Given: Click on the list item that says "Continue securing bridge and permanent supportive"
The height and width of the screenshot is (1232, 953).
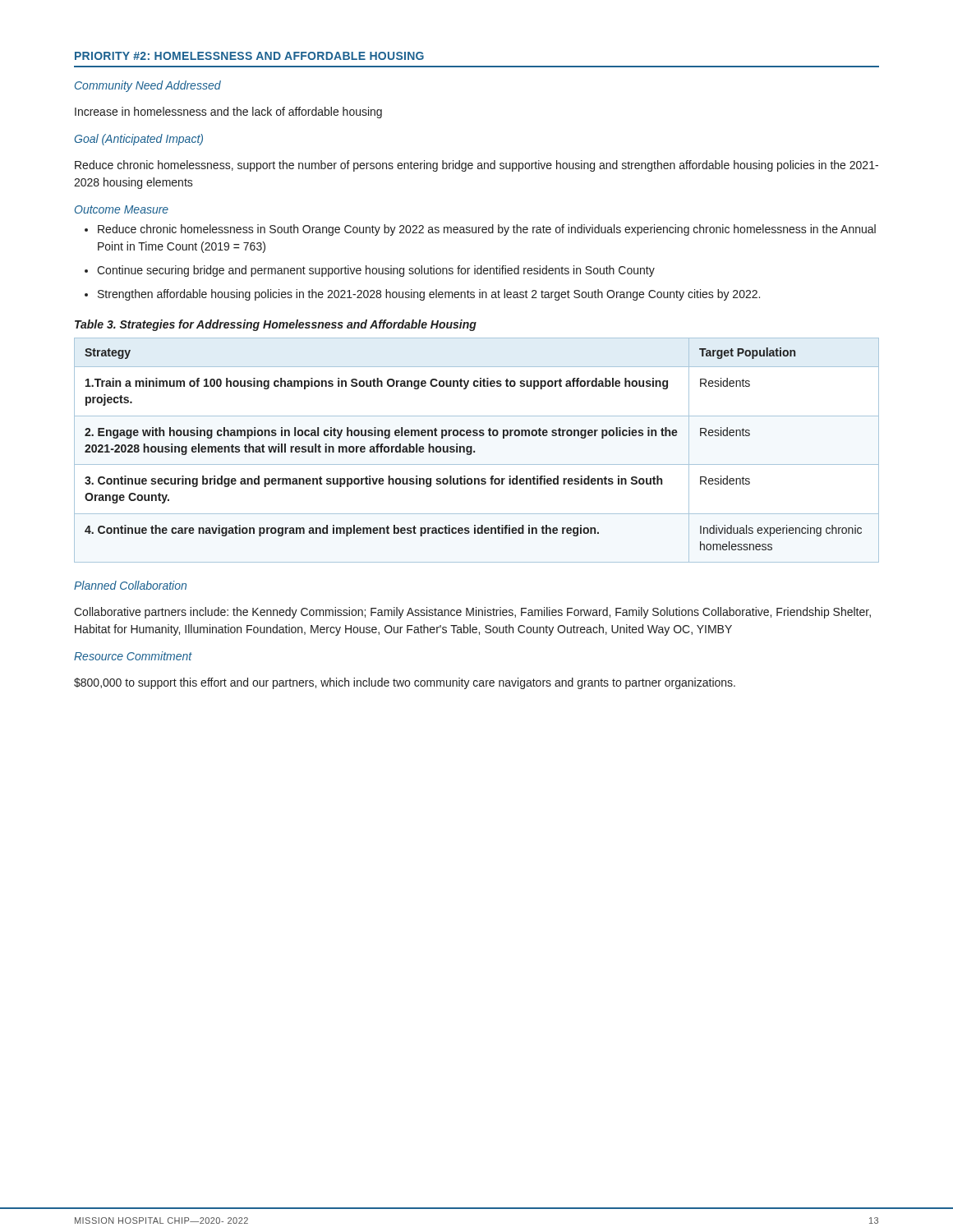Looking at the screenshot, I should (376, 270).
